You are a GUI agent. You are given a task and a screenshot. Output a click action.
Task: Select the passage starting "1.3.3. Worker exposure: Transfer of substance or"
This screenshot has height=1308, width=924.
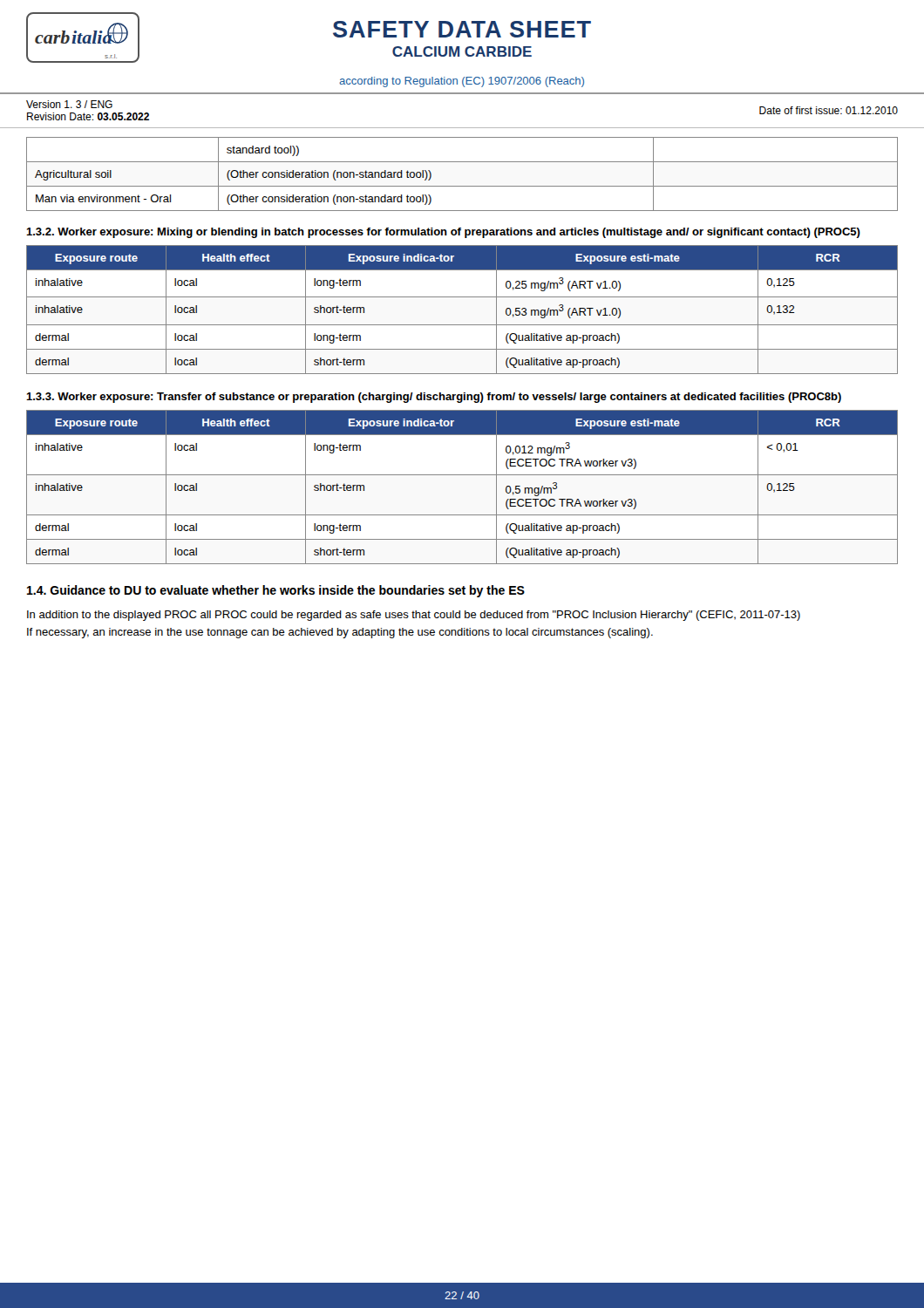pos(434,396)
